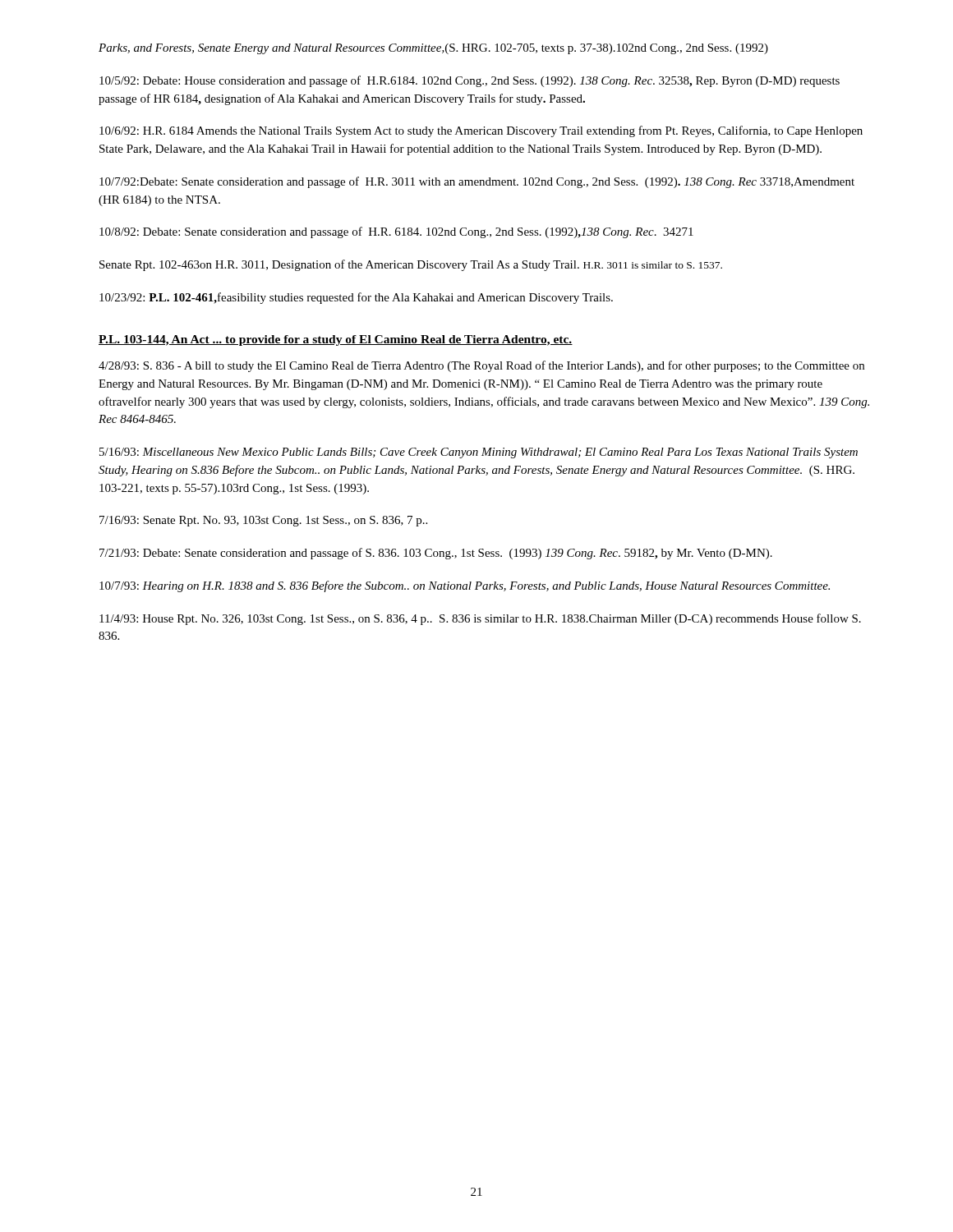Navigate to the text block starting "7/21/93: Debate: Senate consideration and passage of S."
This screenshot has height=1232, width=953.
436,553
